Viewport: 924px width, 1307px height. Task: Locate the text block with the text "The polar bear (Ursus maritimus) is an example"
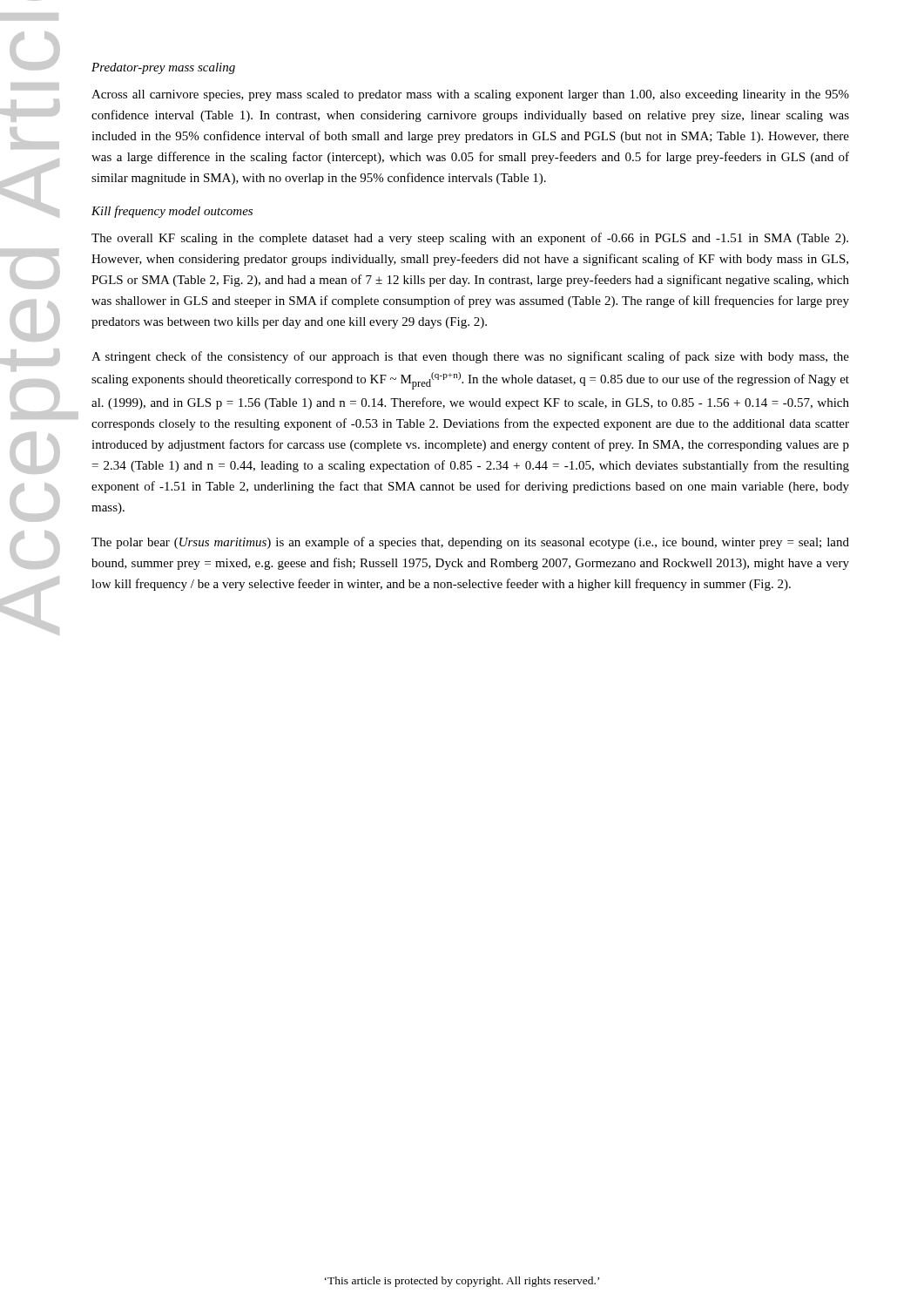point(470,563)
